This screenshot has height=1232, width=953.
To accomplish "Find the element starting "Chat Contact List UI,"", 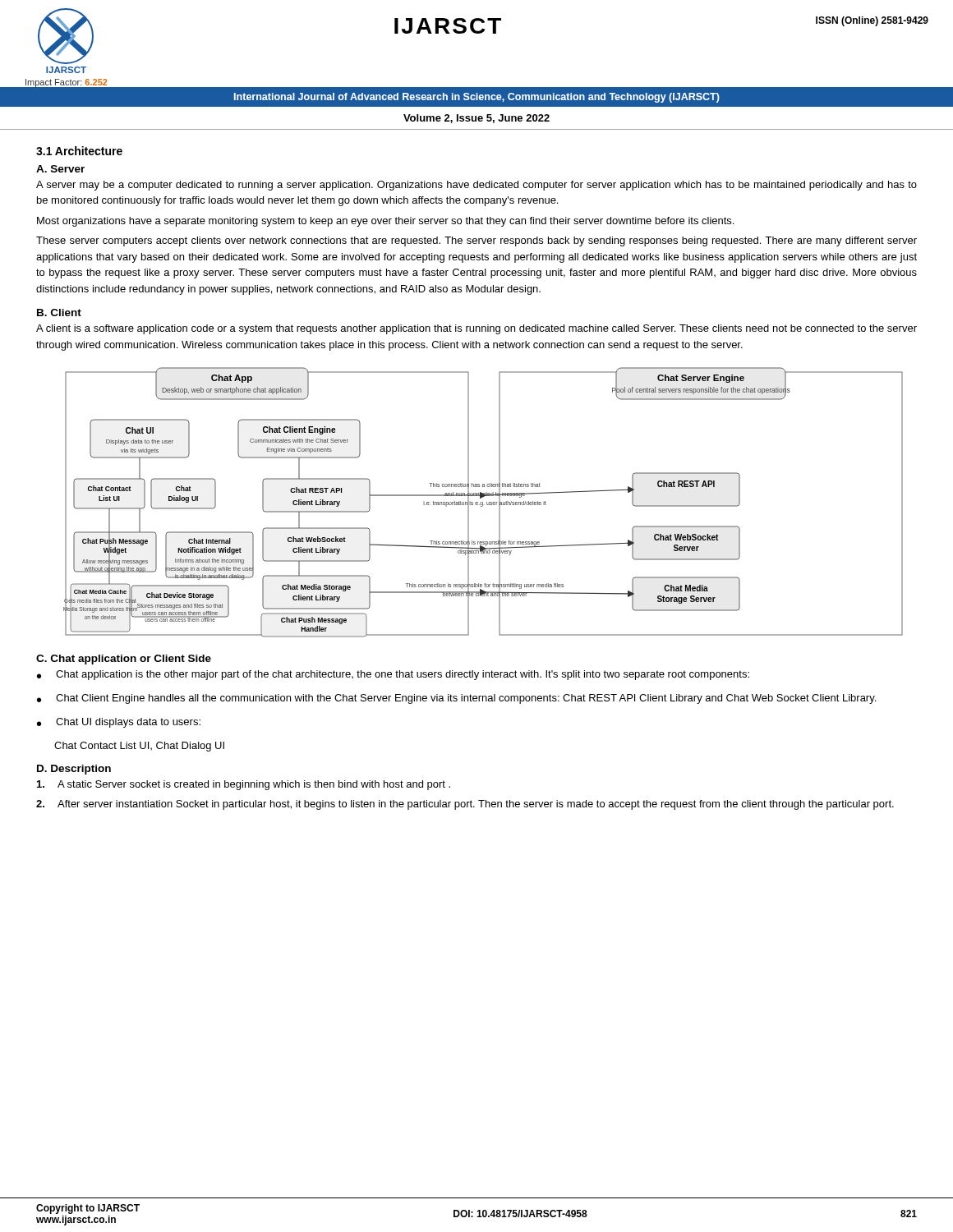I will 140,745.
